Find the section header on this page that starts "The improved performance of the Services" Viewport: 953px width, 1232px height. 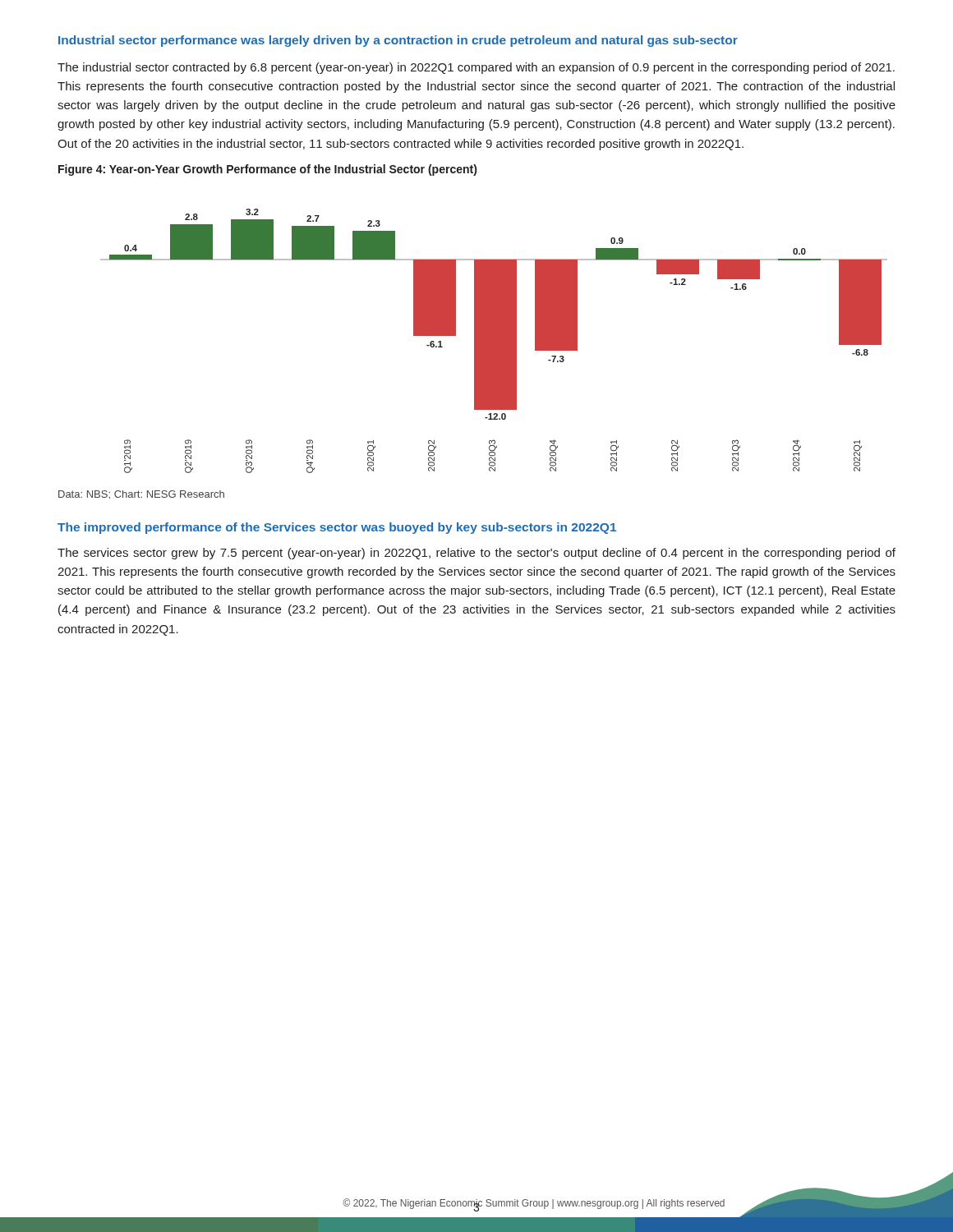[x=337, y=527]
